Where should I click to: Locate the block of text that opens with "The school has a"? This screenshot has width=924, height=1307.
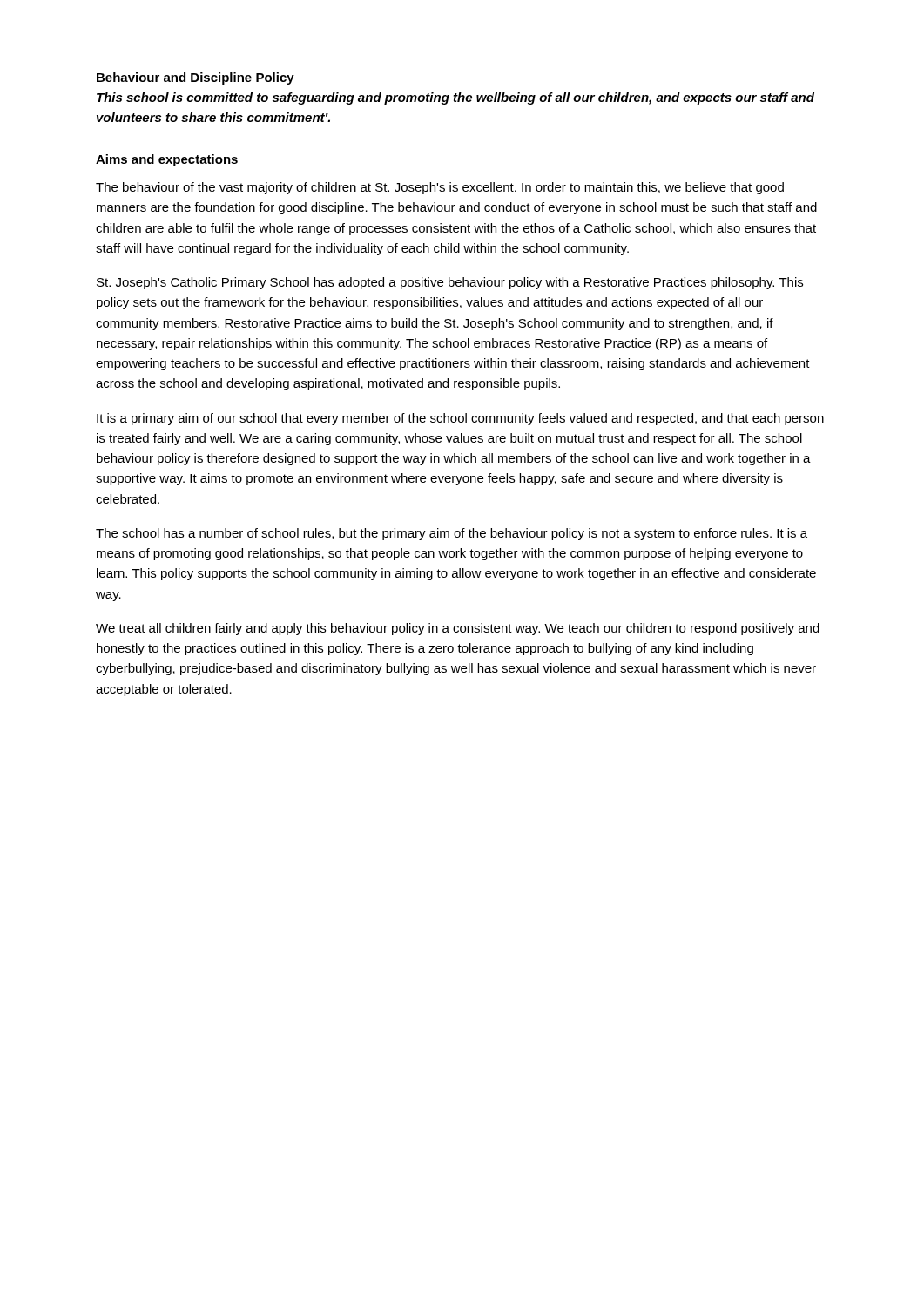pyautogui.click(x=456, y=563)
